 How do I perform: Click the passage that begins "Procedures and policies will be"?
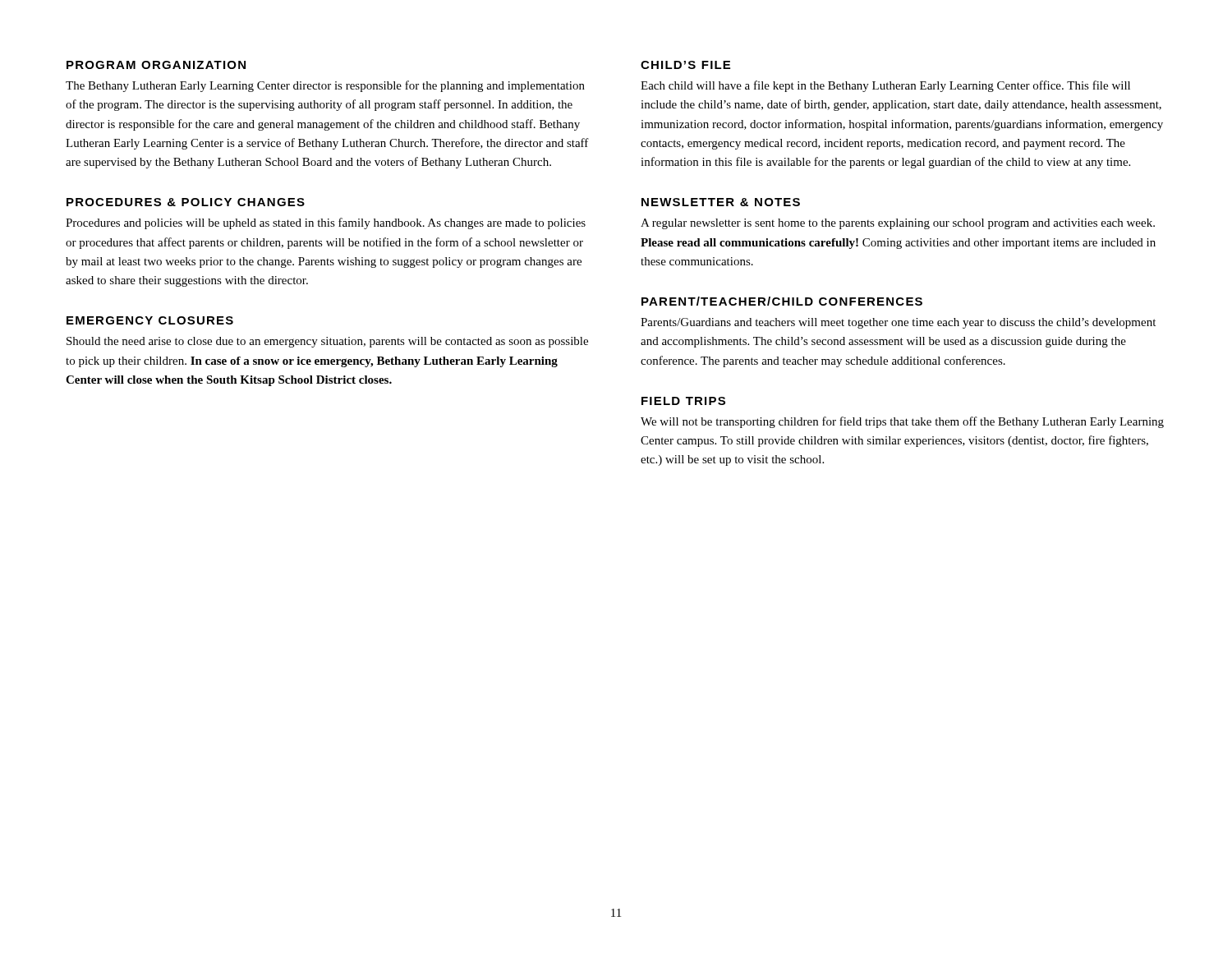coord(326,251)
